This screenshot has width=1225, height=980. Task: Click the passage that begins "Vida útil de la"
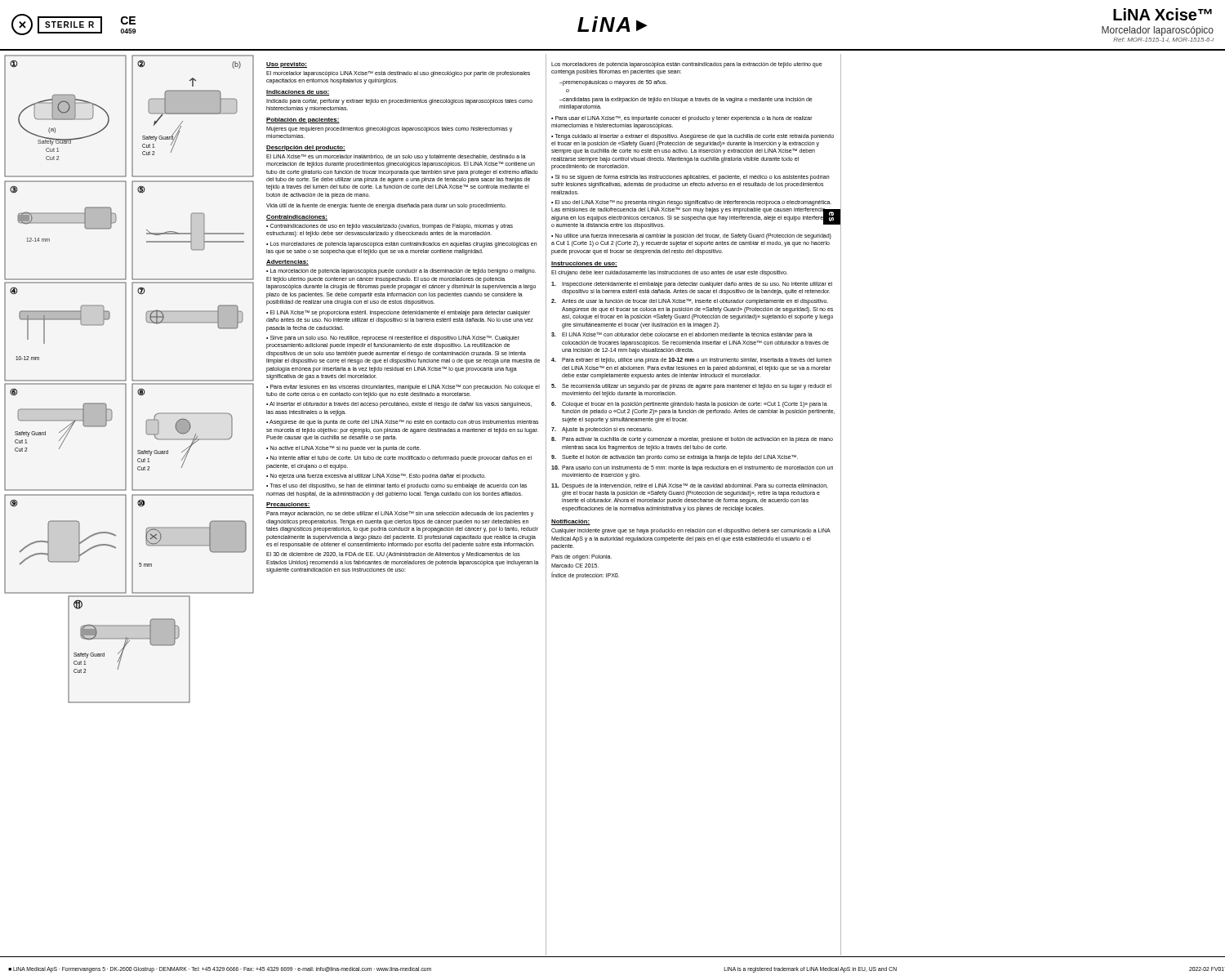pos(386,206)
